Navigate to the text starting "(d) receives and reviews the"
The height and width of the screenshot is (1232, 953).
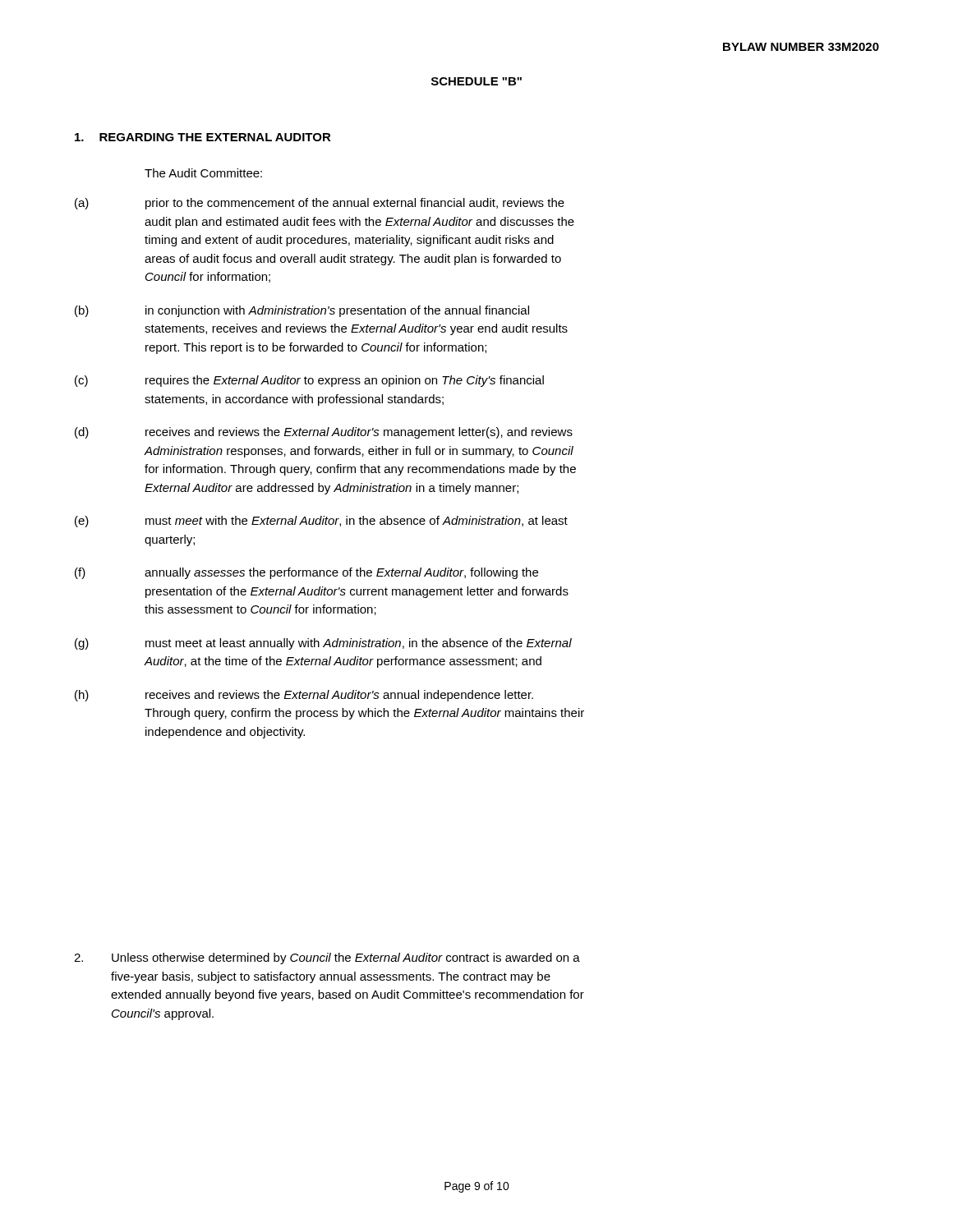click(x=325, y=460)
